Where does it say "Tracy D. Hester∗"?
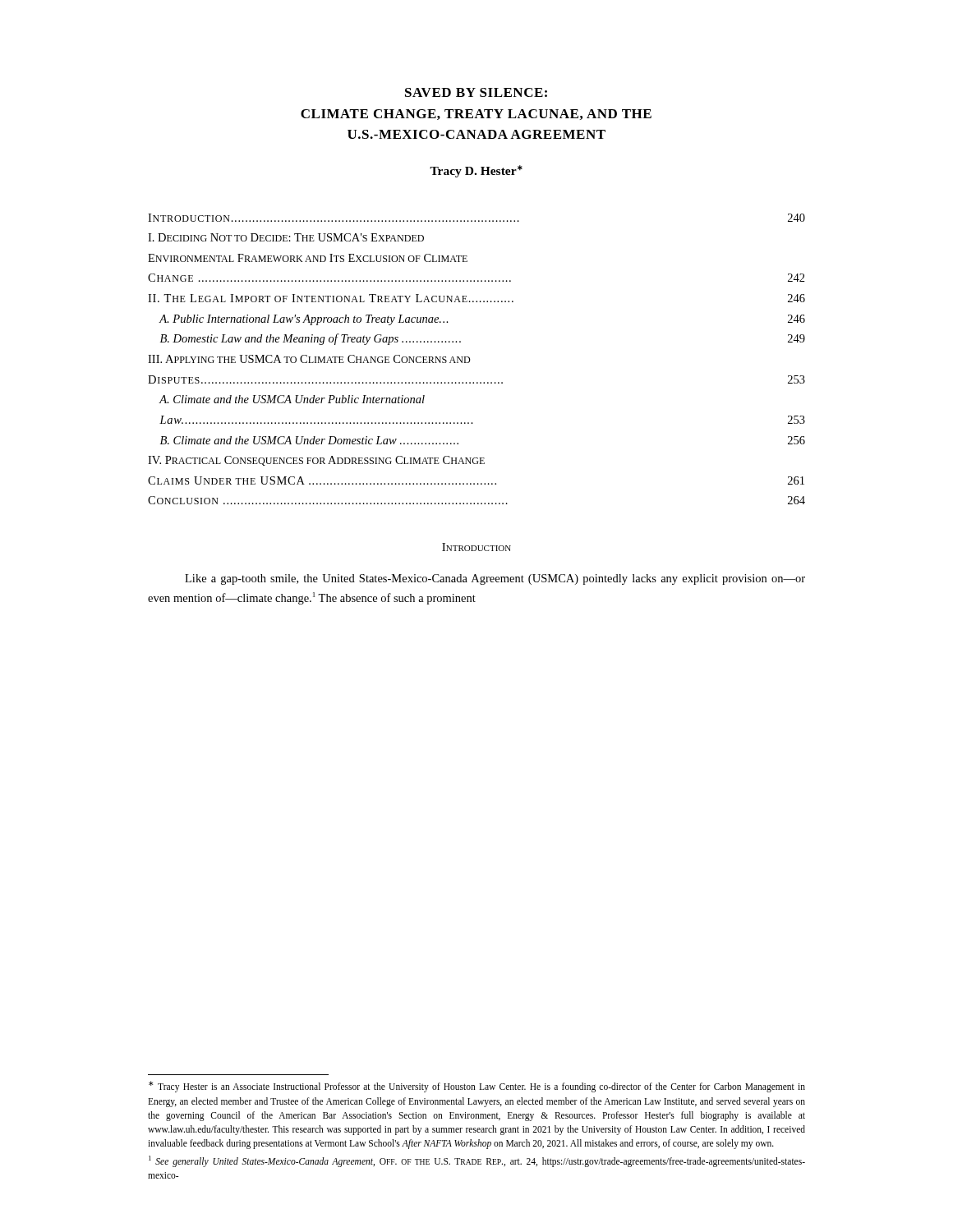The image size is (953, 1232). coord(476,170)
